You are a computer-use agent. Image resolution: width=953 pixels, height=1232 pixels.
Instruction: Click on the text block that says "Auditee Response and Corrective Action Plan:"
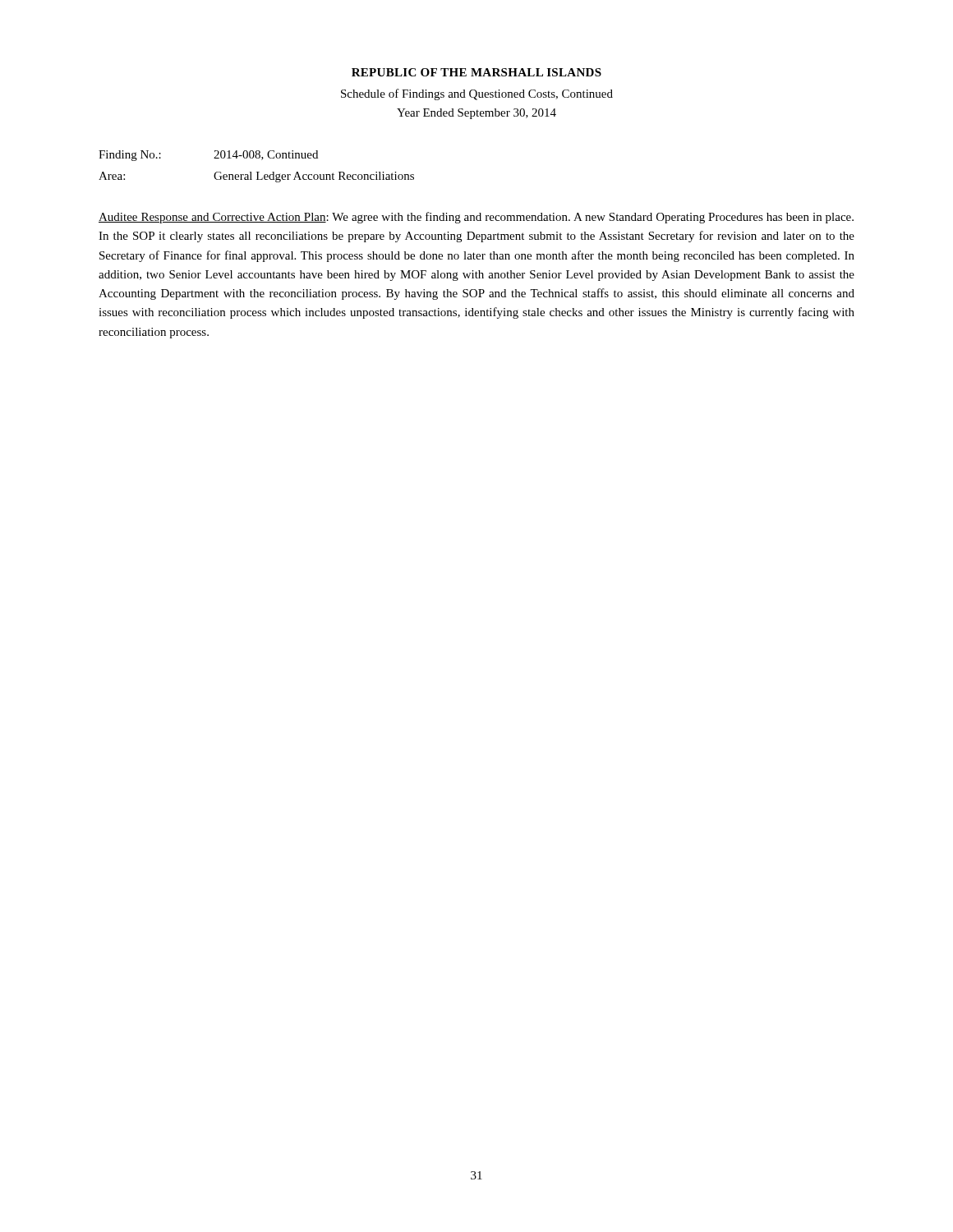tap(476, 274)
